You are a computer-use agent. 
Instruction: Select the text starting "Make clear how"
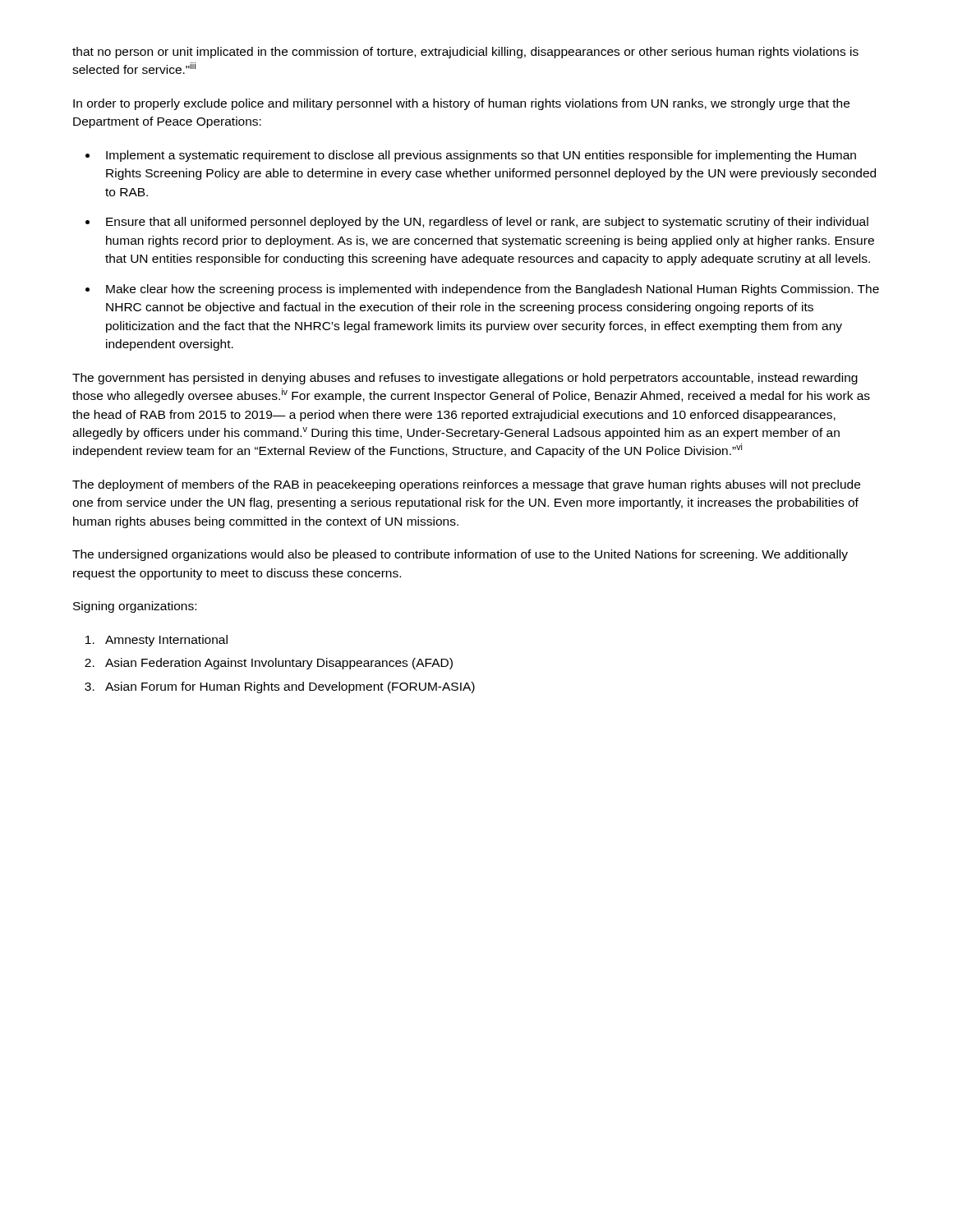point(492,316)
